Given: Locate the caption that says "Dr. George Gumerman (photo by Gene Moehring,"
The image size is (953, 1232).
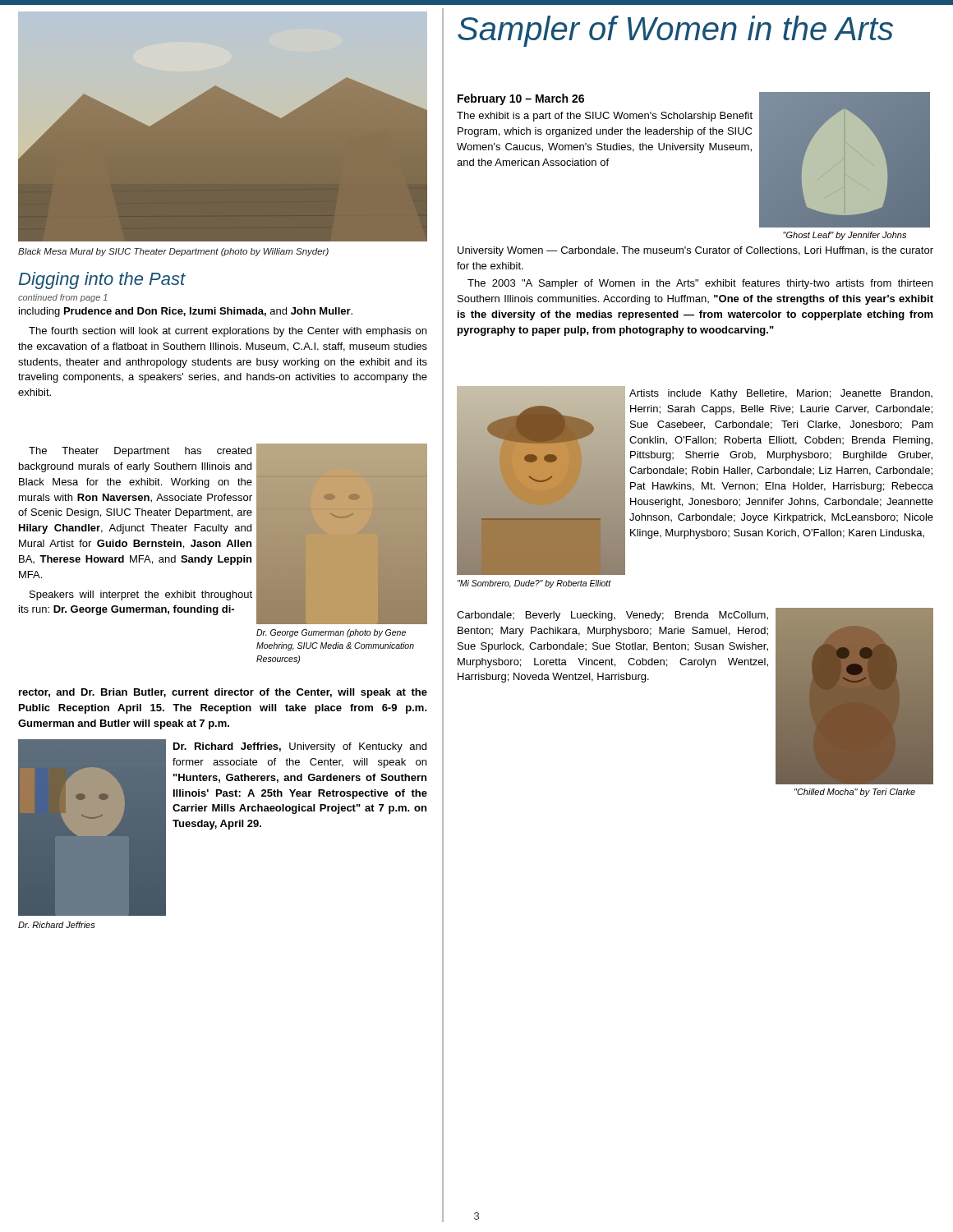Looking at the screenshot, I should click(x=335, y=646).
